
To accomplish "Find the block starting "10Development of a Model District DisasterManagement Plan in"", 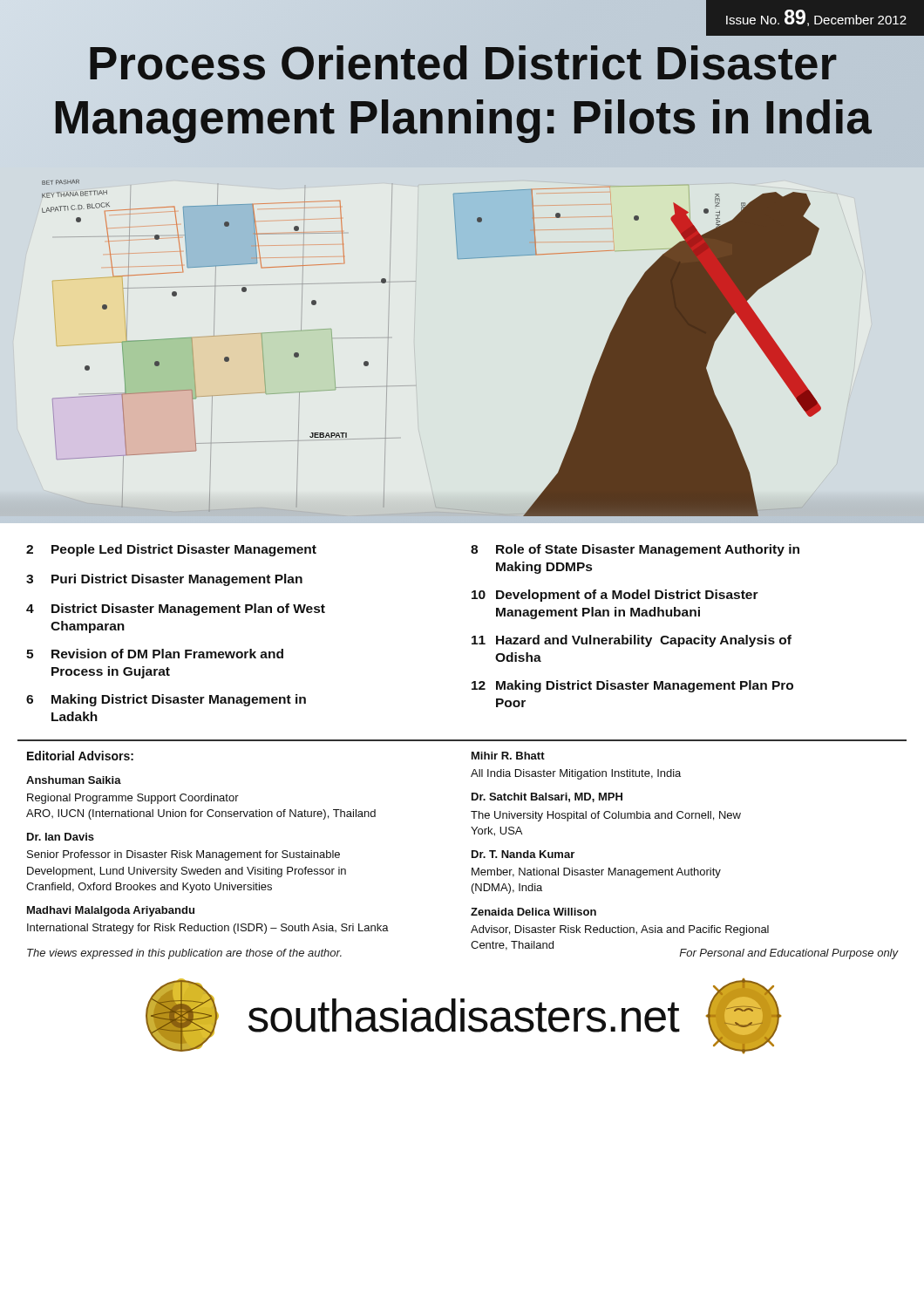I will coord(614,604).
